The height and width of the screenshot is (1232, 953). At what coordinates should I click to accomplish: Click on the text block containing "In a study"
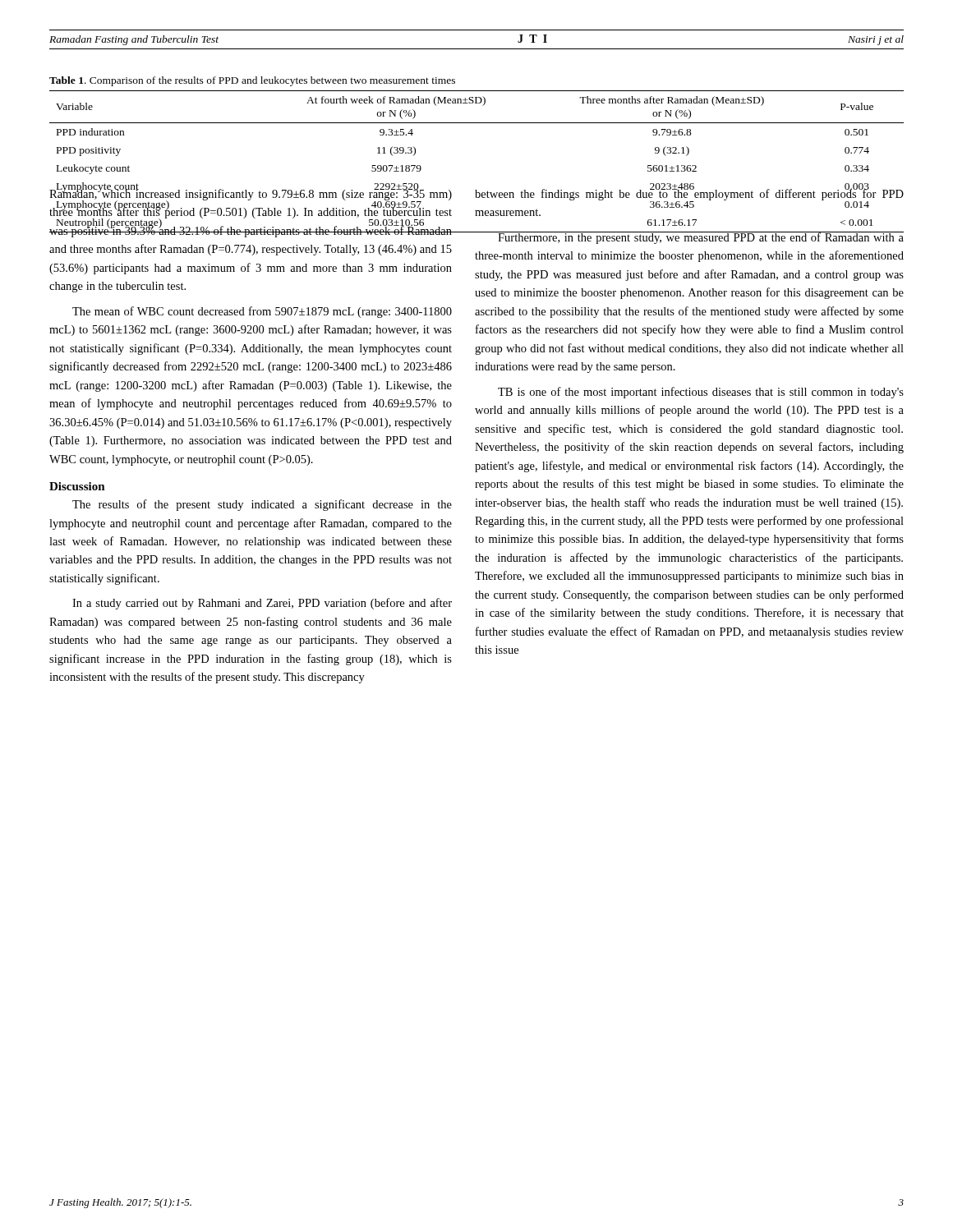click(x=251, y=640)
